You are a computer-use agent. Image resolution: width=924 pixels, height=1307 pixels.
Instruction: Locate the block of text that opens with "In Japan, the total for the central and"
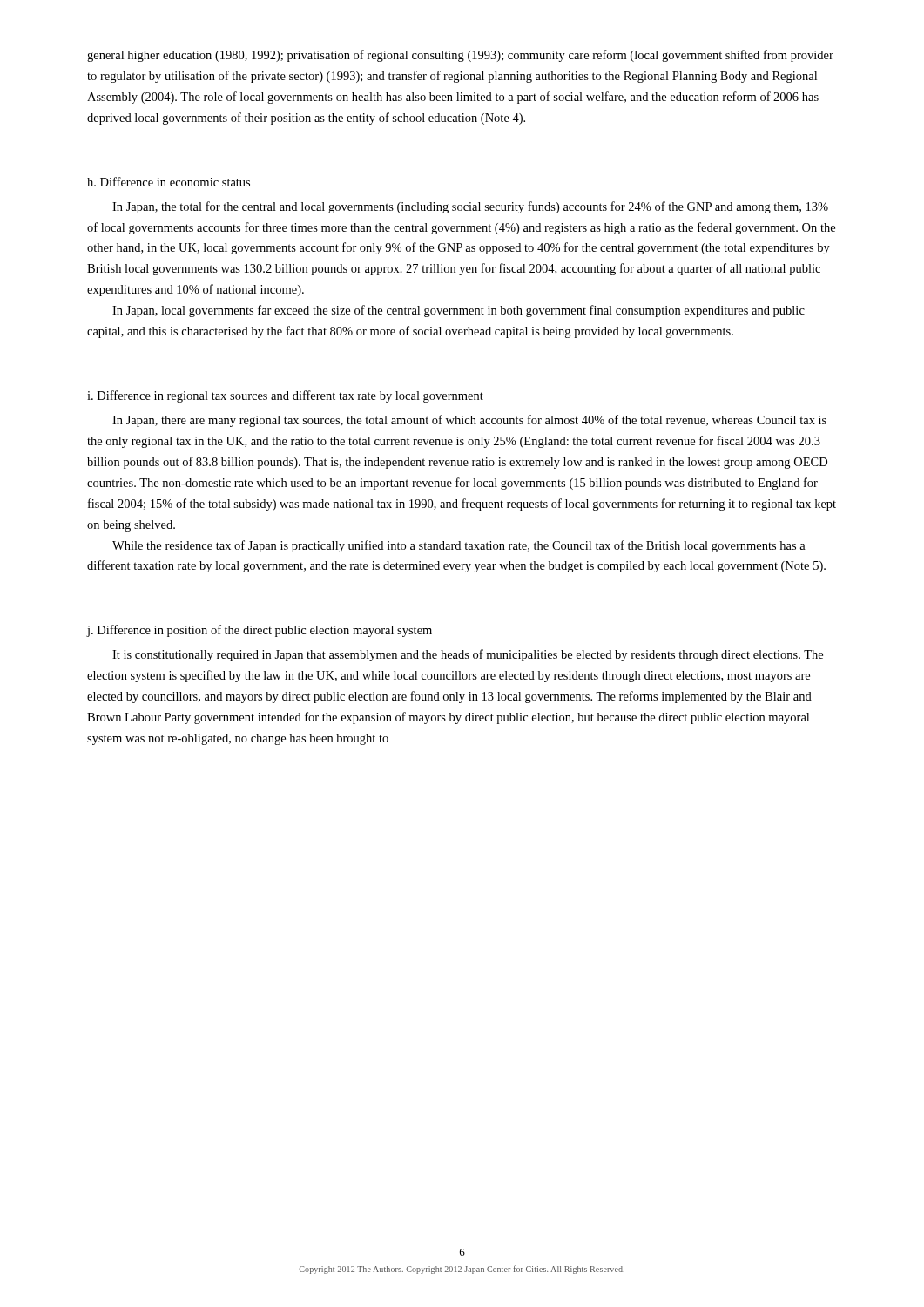click(462, 270)
